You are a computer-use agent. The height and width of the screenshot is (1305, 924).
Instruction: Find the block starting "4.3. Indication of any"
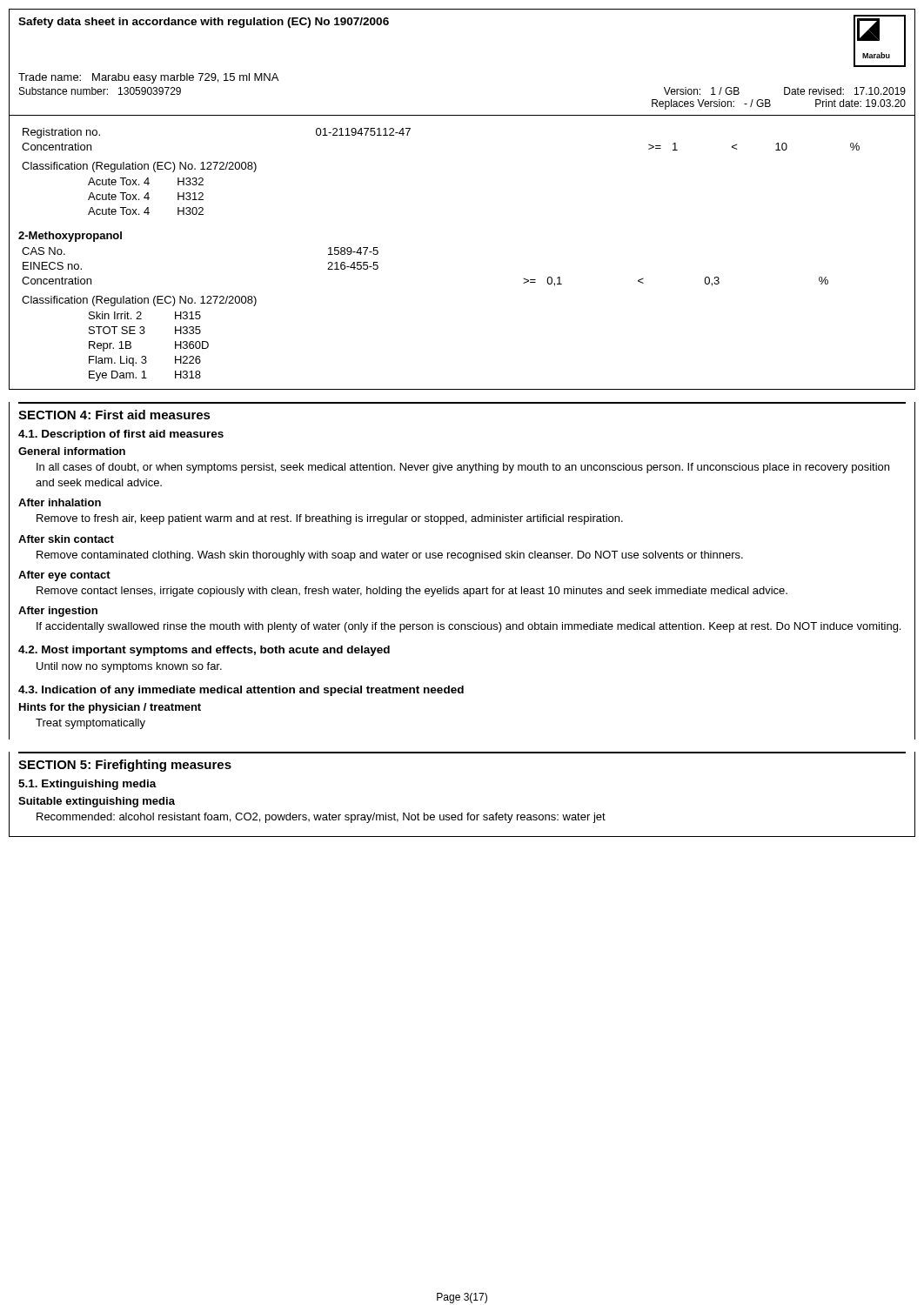pyautogui.click(x=241, y=690)
